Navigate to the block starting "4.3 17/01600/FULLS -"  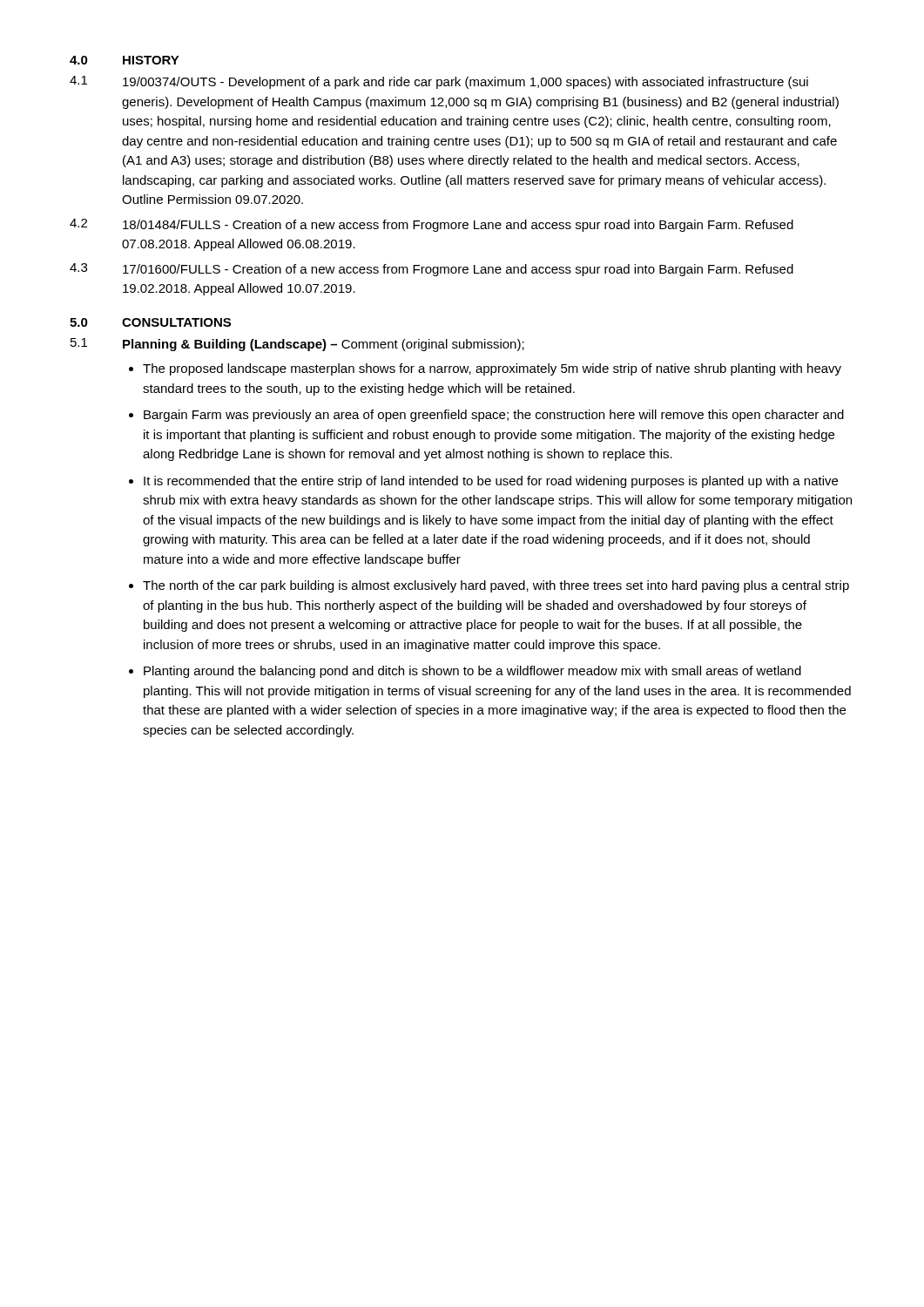[x=462, y=279]
